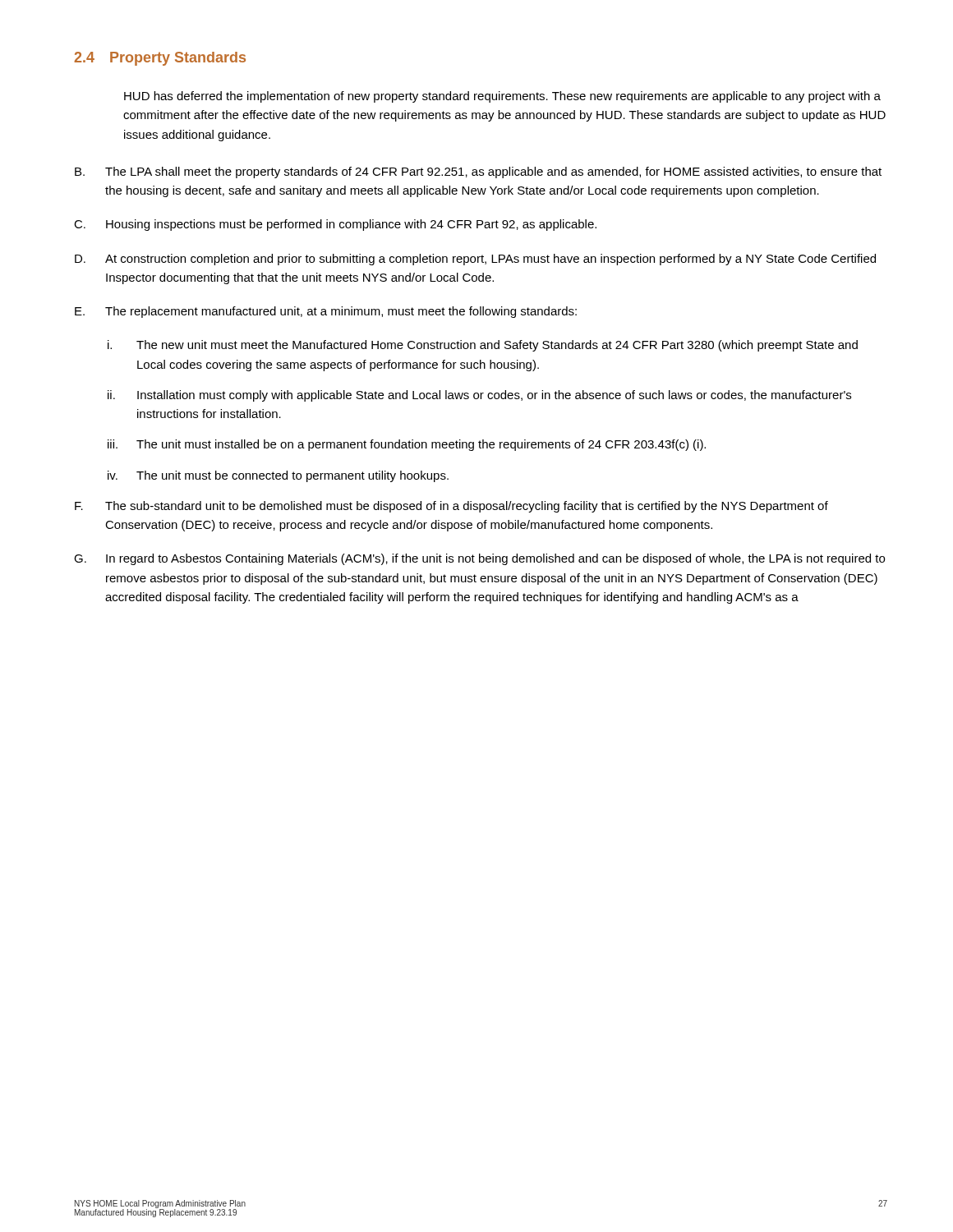Screen dimensions: 1232x953
Task: Click on the text starting "iii. The unit must installed"
Action: pyautogui.click(x=497, y=444)
